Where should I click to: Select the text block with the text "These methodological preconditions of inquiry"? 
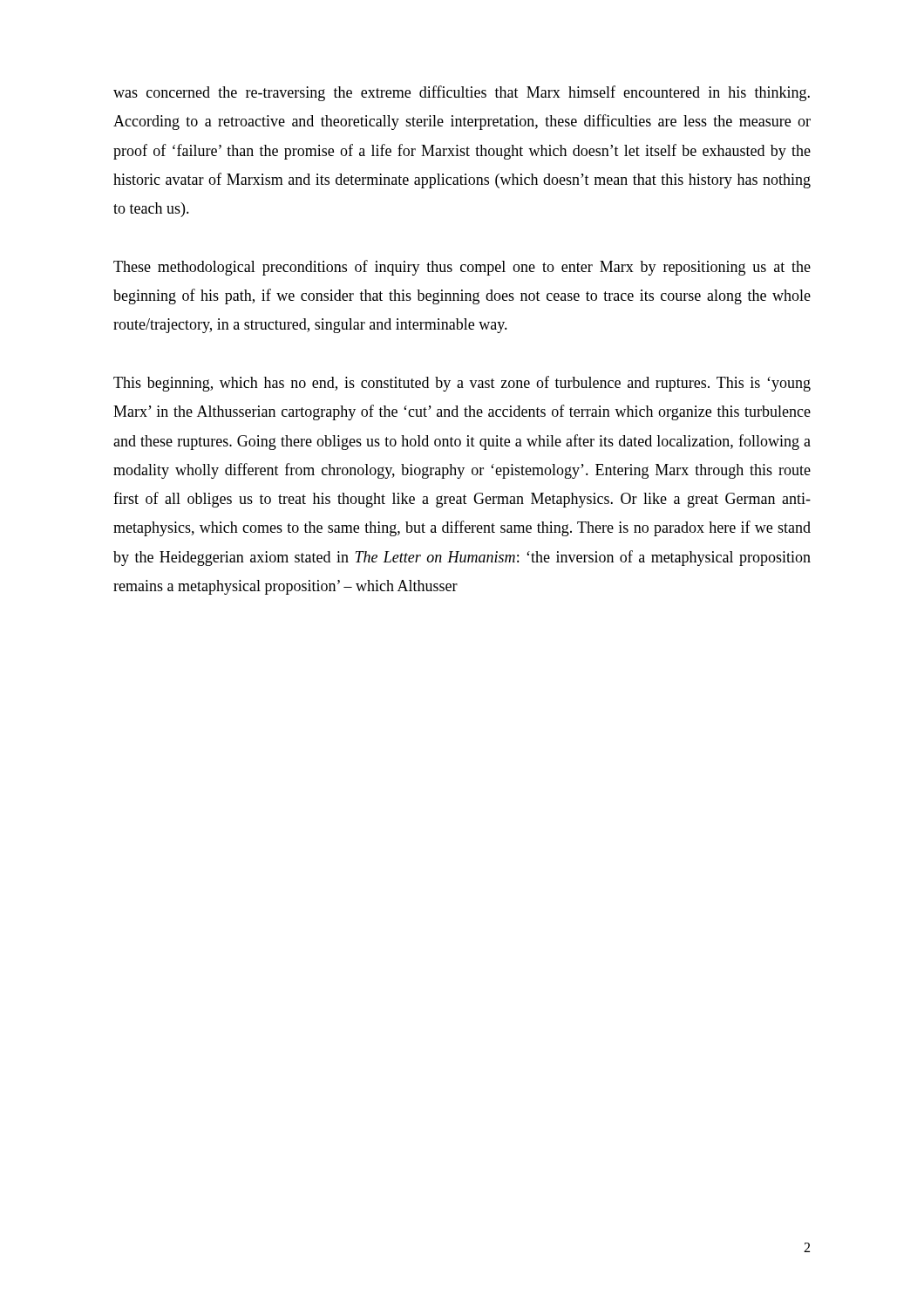462,296
